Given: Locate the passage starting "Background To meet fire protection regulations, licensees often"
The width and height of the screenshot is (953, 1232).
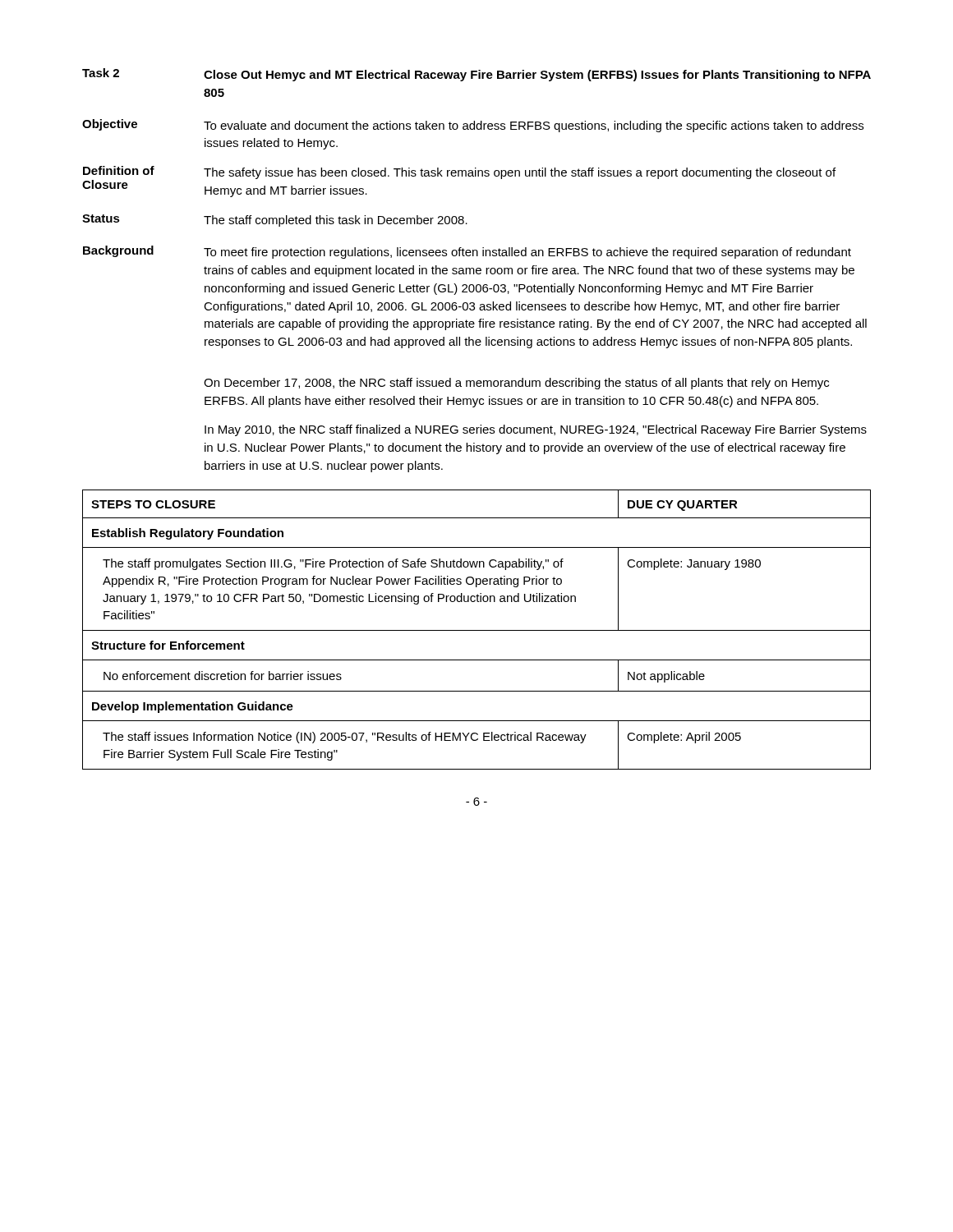Looking at the screenshot, I should point(476,303).
